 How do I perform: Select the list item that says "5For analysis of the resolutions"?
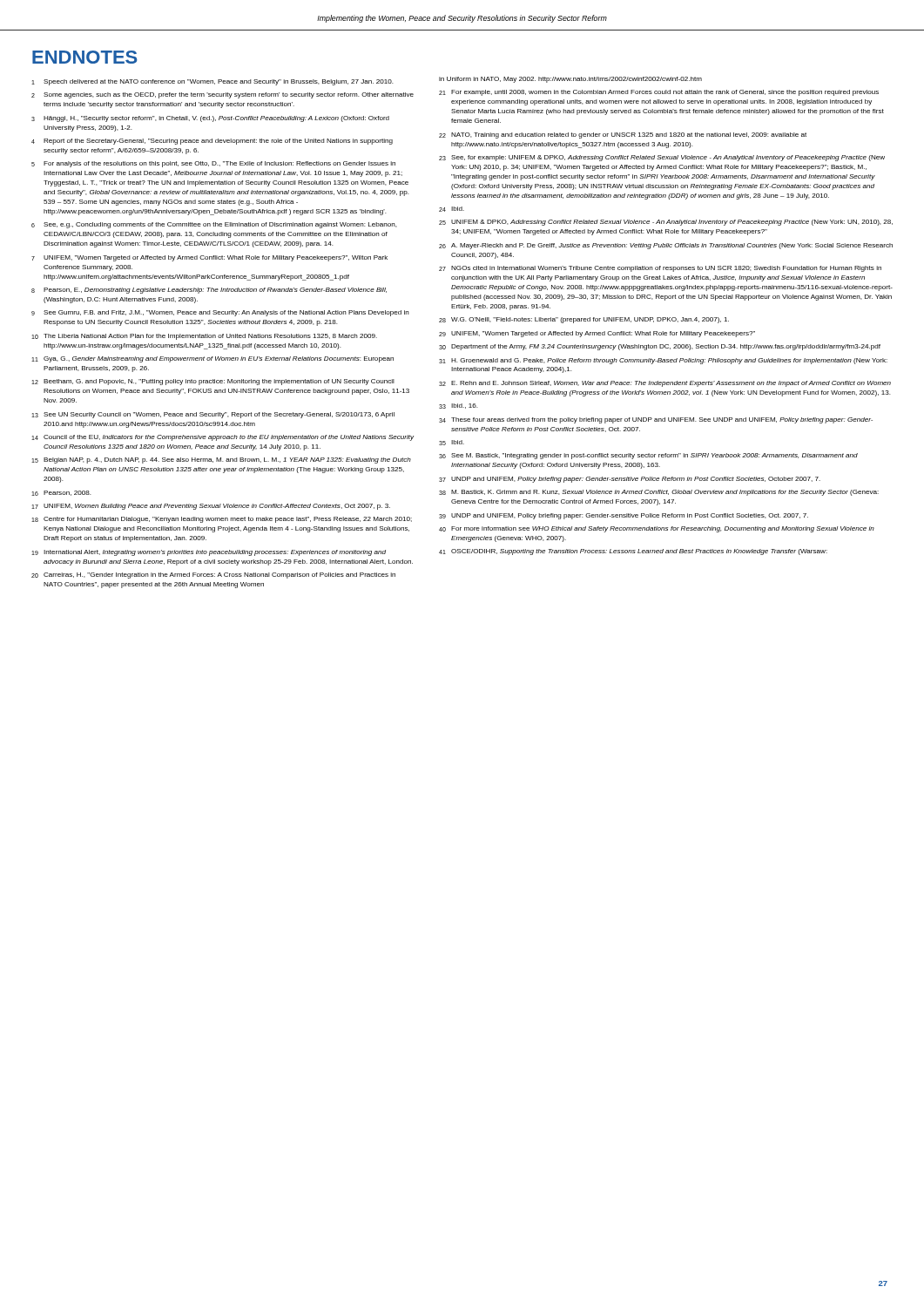click(x=223, y=188)
